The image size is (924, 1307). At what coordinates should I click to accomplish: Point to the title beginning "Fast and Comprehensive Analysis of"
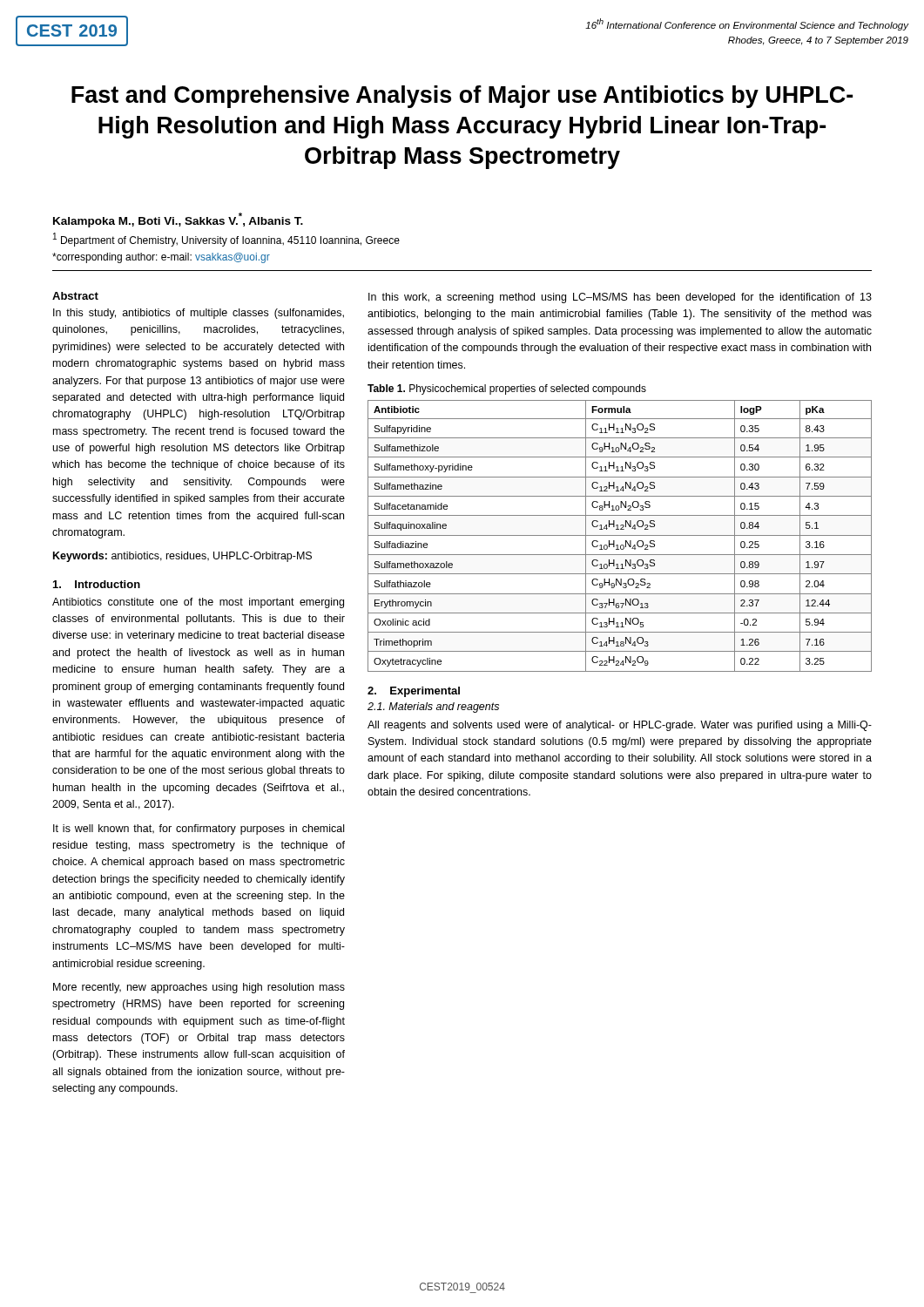click(462, 126)
